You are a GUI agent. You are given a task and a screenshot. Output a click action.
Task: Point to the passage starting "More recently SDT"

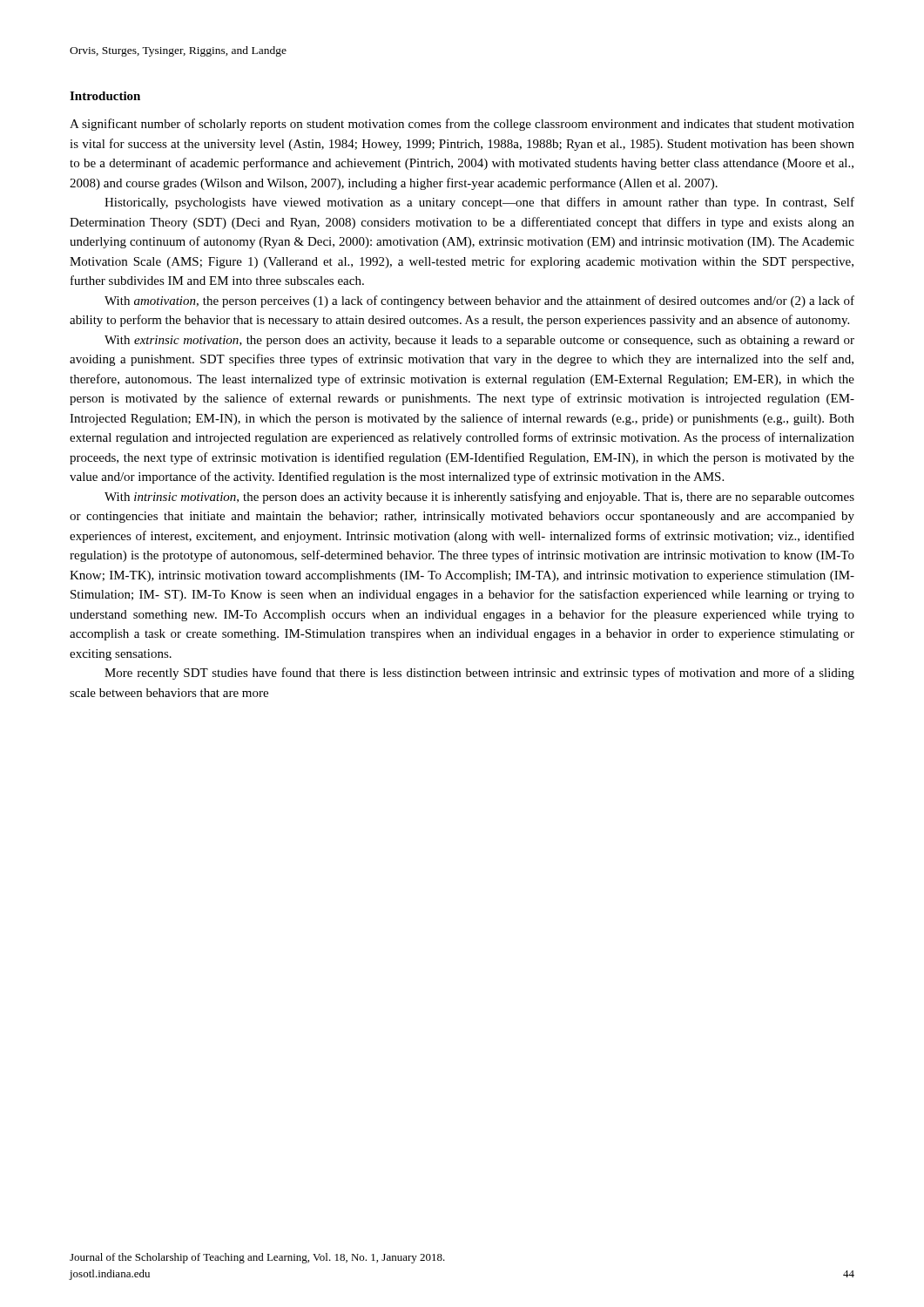462,683
